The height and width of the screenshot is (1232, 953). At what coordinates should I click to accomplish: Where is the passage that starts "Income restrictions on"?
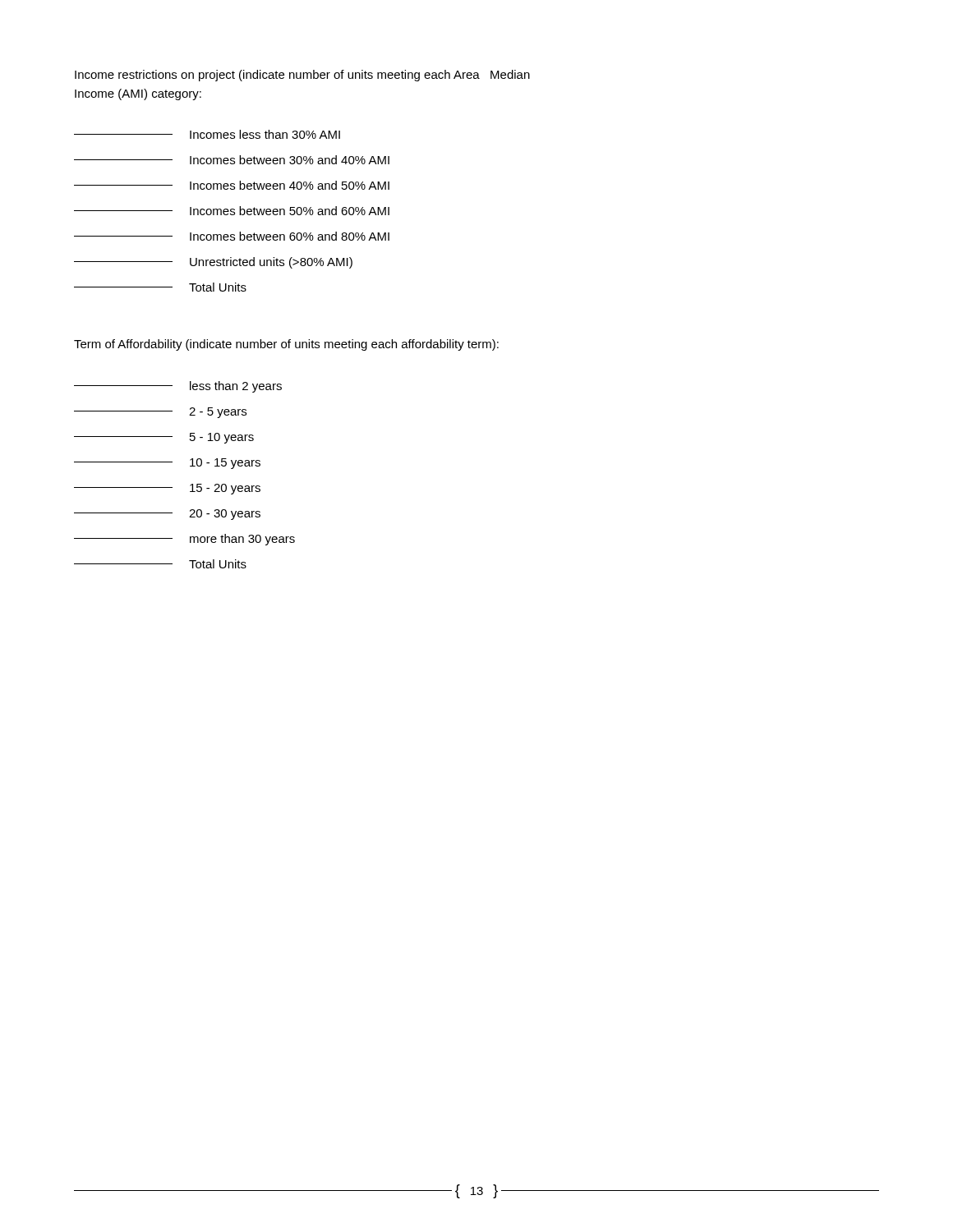pyautogui.click(x=302, y=84)
